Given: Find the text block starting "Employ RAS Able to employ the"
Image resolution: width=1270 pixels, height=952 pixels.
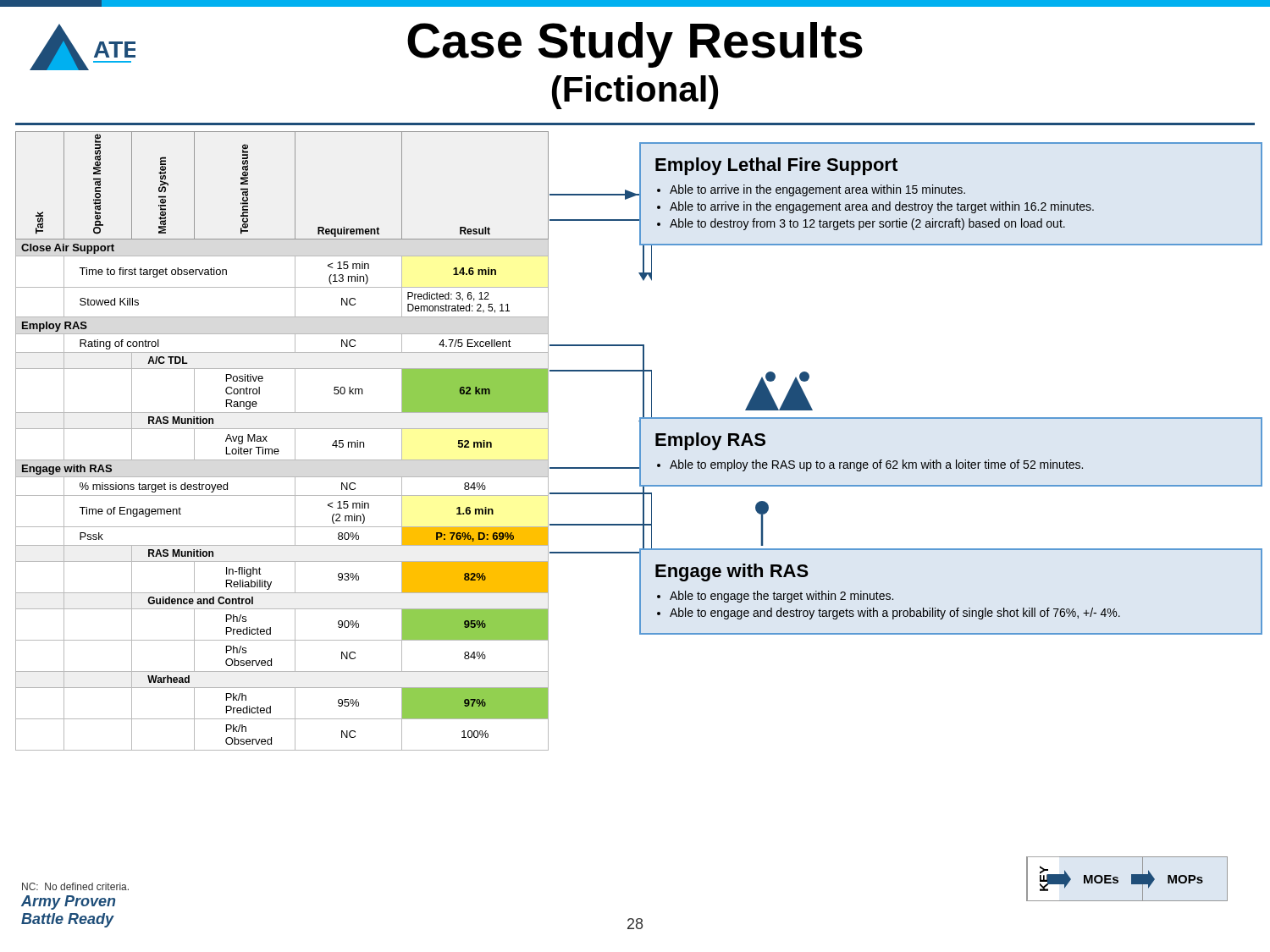Looking at the screenshot, I should [x=951, y=450].
